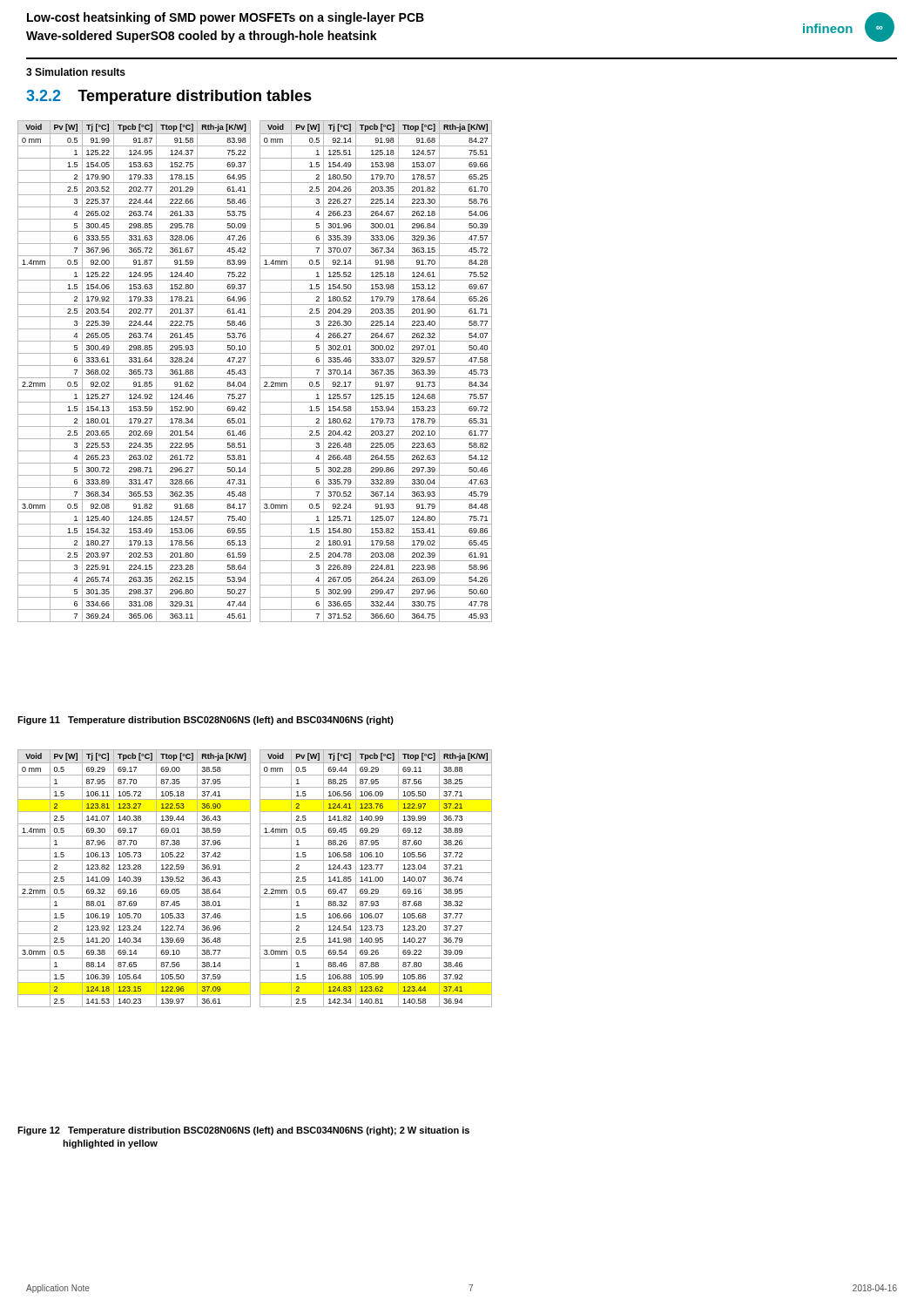Select the section header with the text "3 Simulation results"

(76, 72)
